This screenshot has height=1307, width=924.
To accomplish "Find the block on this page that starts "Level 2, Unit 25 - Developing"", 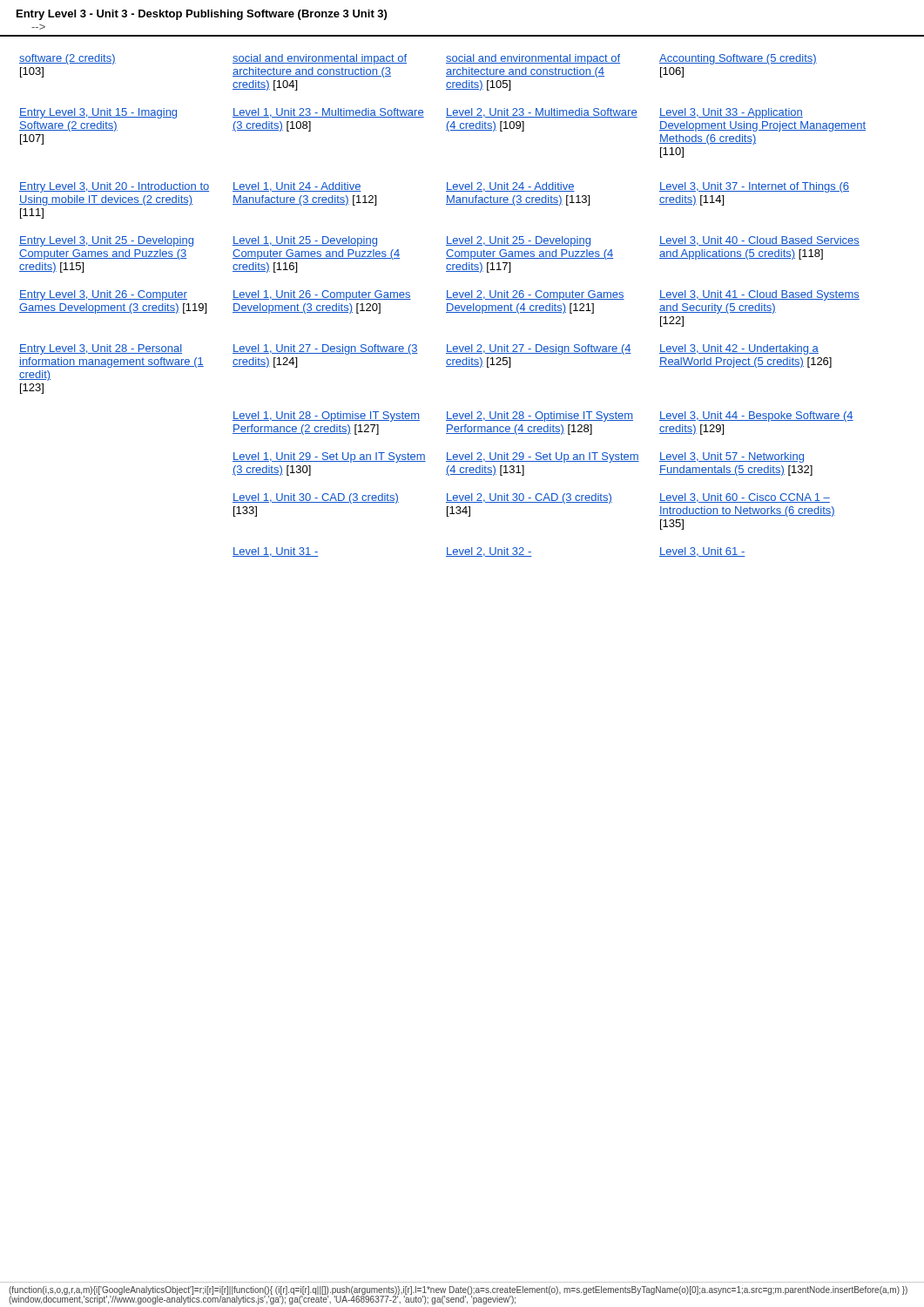I will (x=530, y=253).
